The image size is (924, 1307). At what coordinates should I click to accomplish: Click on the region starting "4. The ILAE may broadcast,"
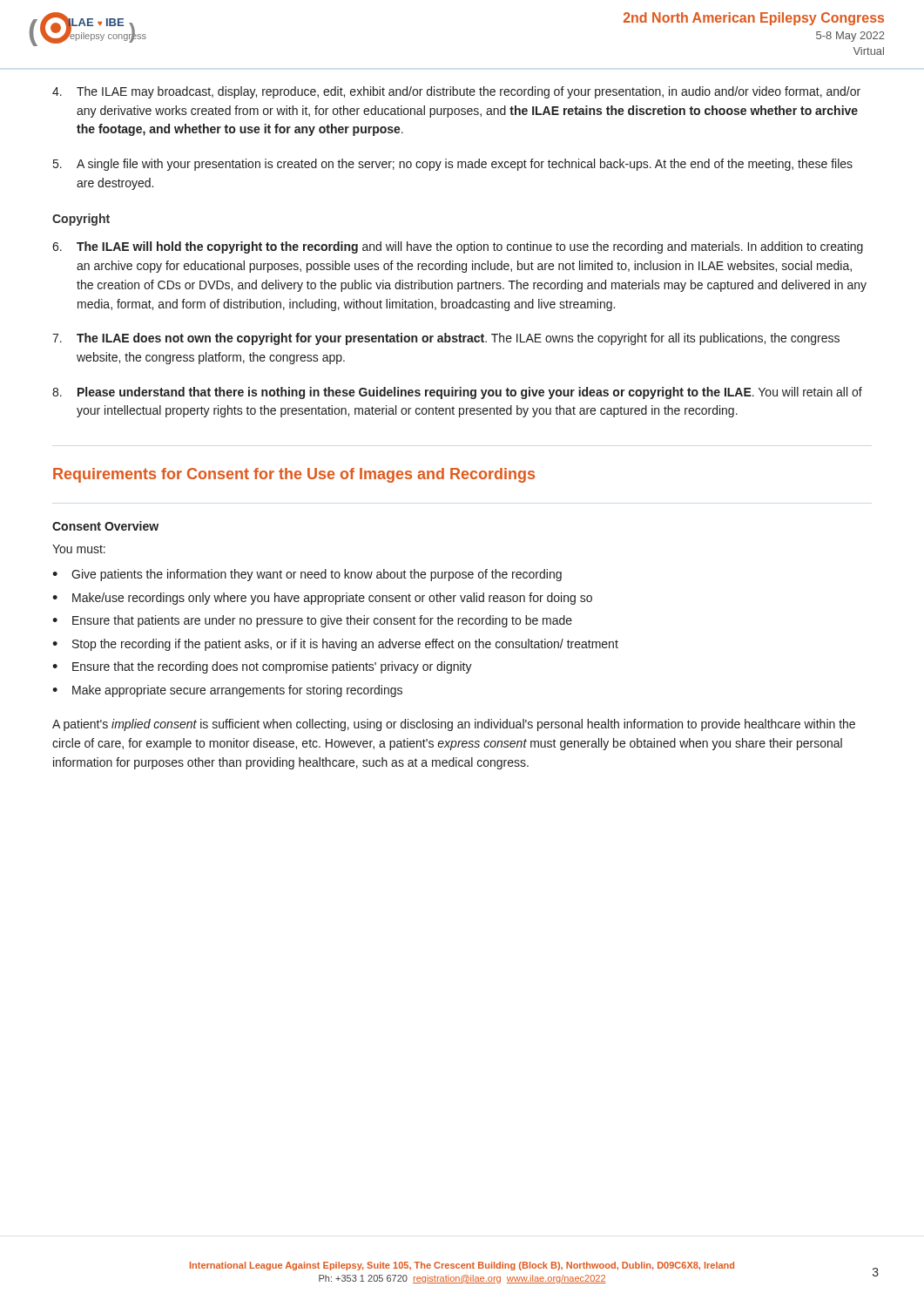click(x=462, y=111)
